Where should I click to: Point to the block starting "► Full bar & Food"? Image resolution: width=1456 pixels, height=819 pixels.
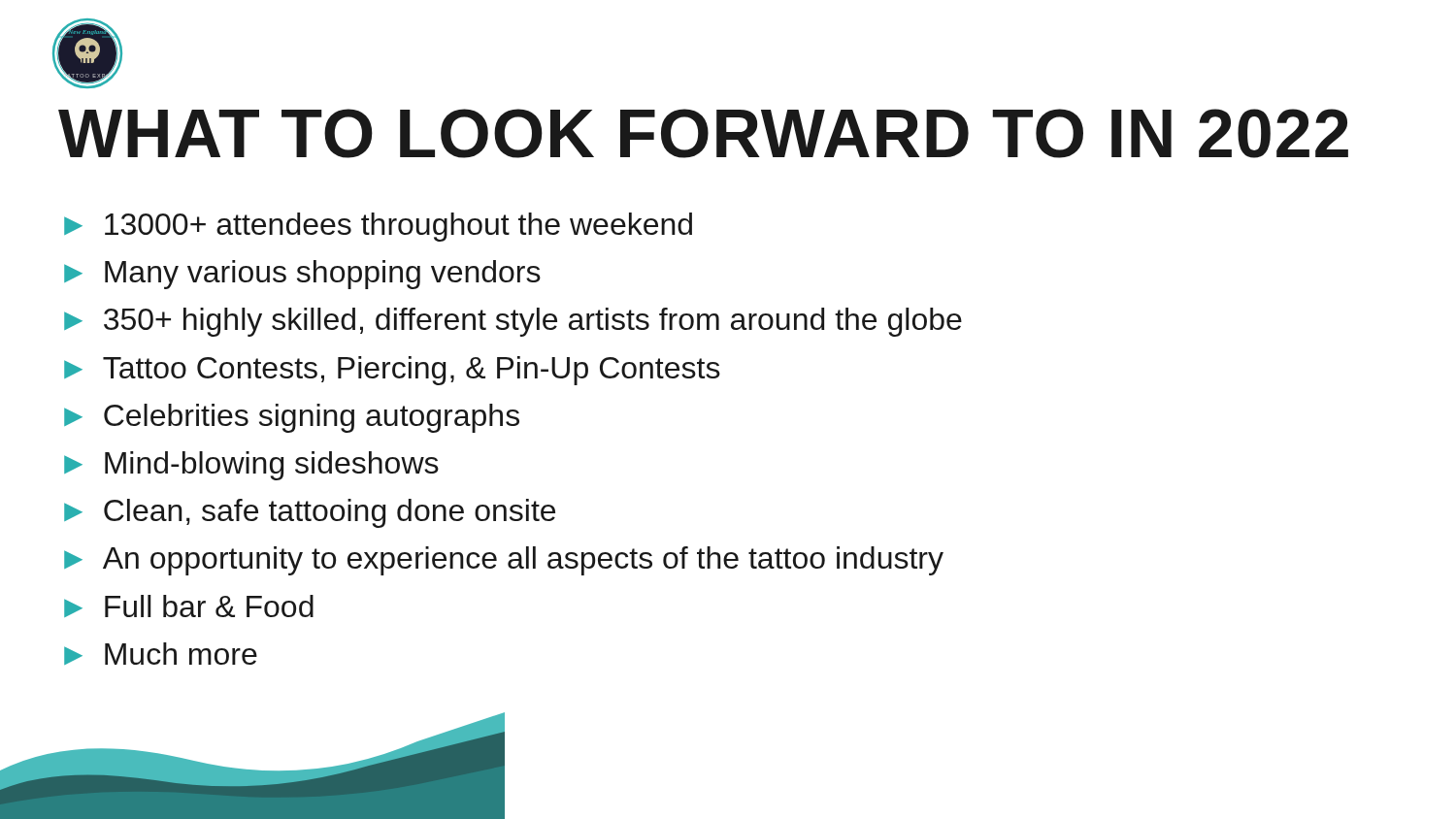coord(187,607)
